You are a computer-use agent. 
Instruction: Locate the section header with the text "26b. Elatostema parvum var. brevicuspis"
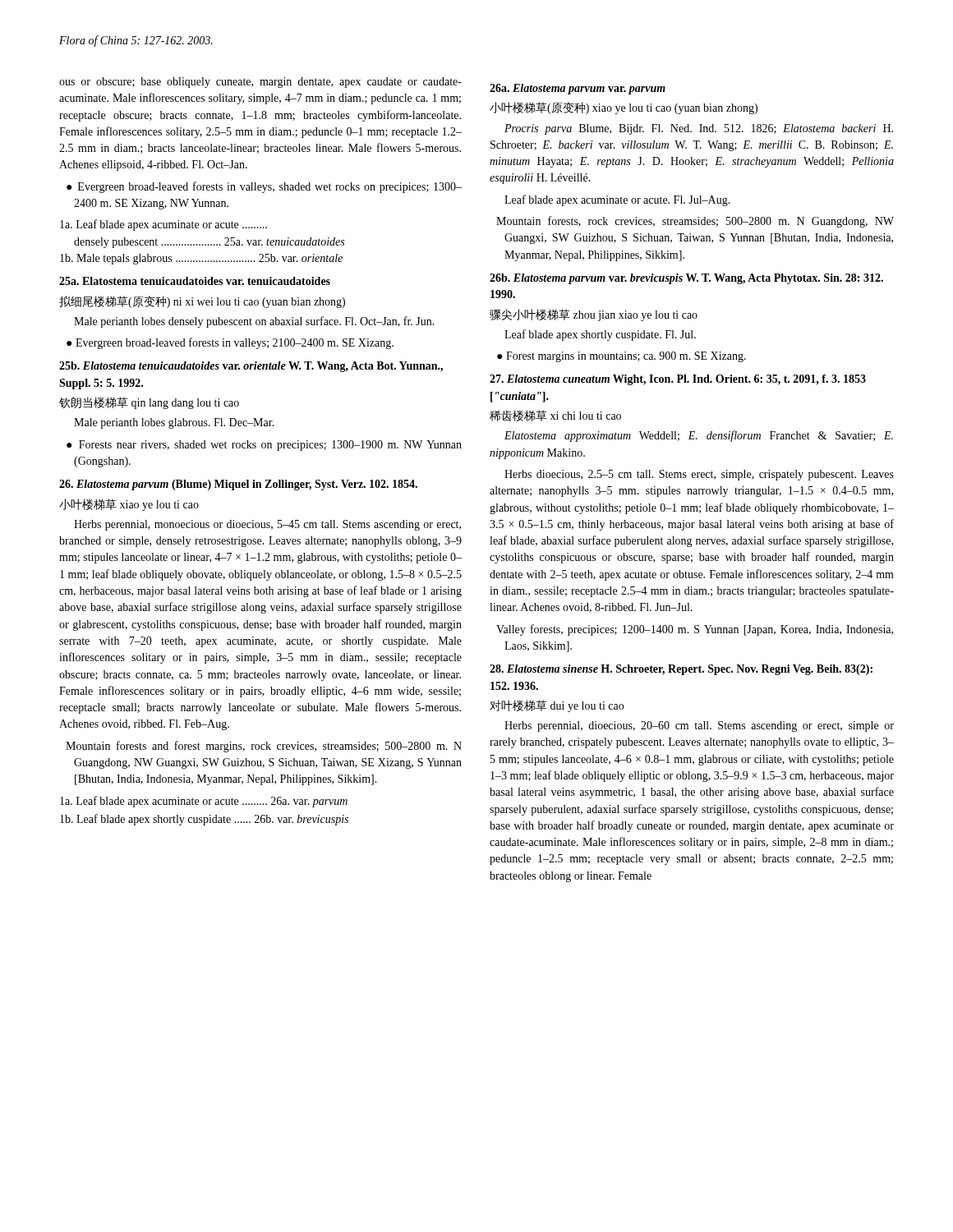[x=692, y=287]
